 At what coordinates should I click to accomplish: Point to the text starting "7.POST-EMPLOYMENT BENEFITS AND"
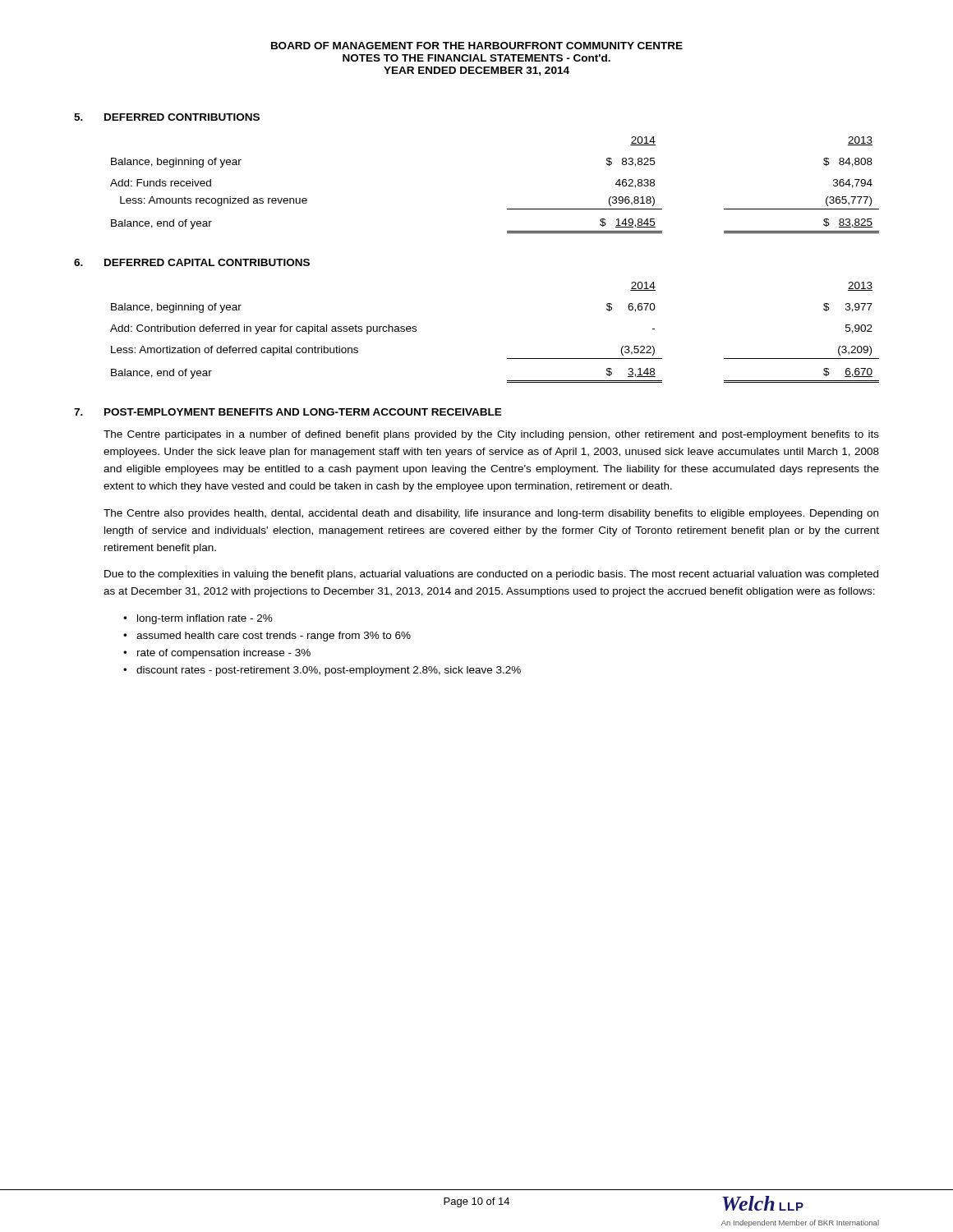[x=288, y=412]
